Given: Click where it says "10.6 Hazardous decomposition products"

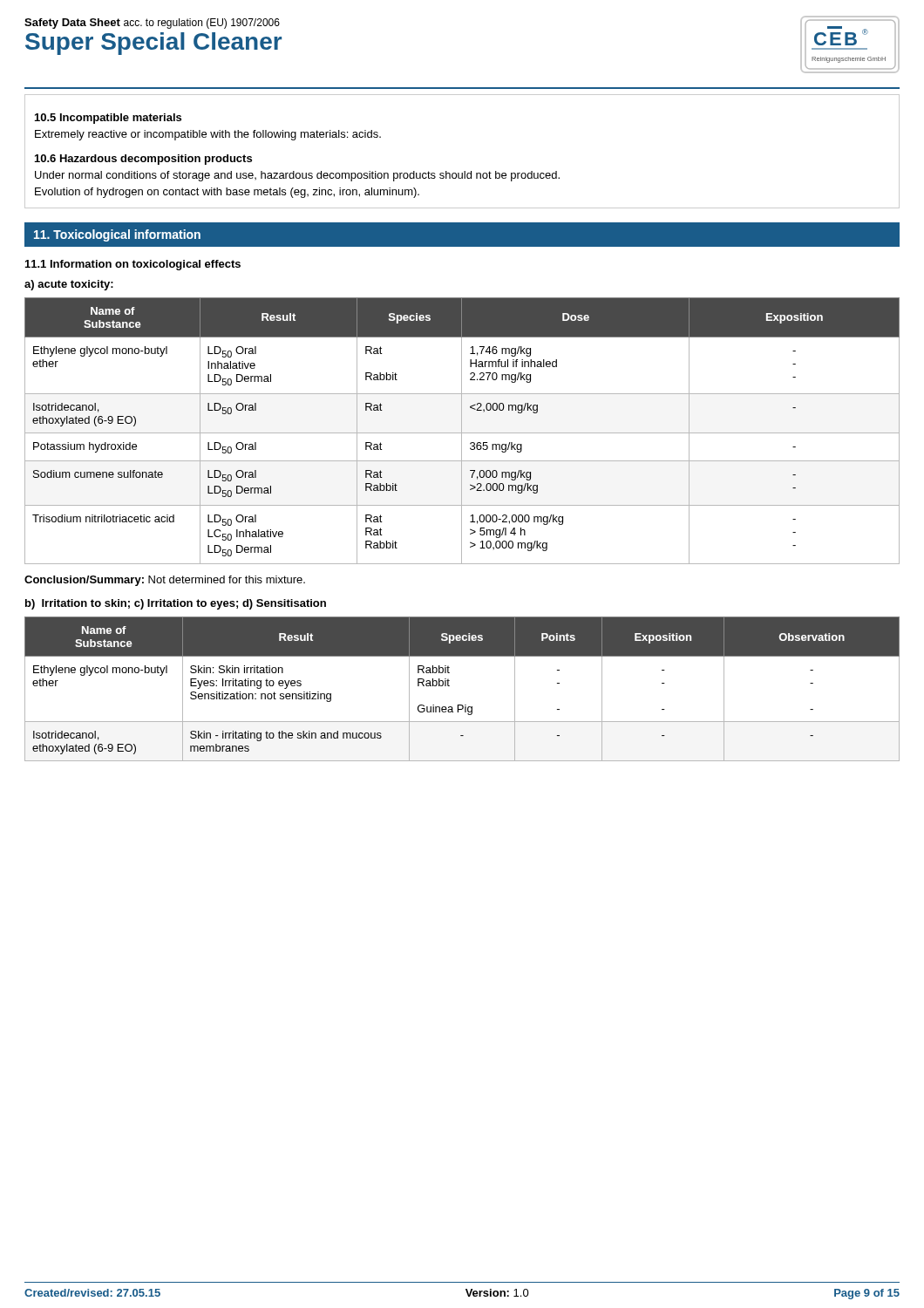Looking at the screenshot, I should [x=143, y=158].
